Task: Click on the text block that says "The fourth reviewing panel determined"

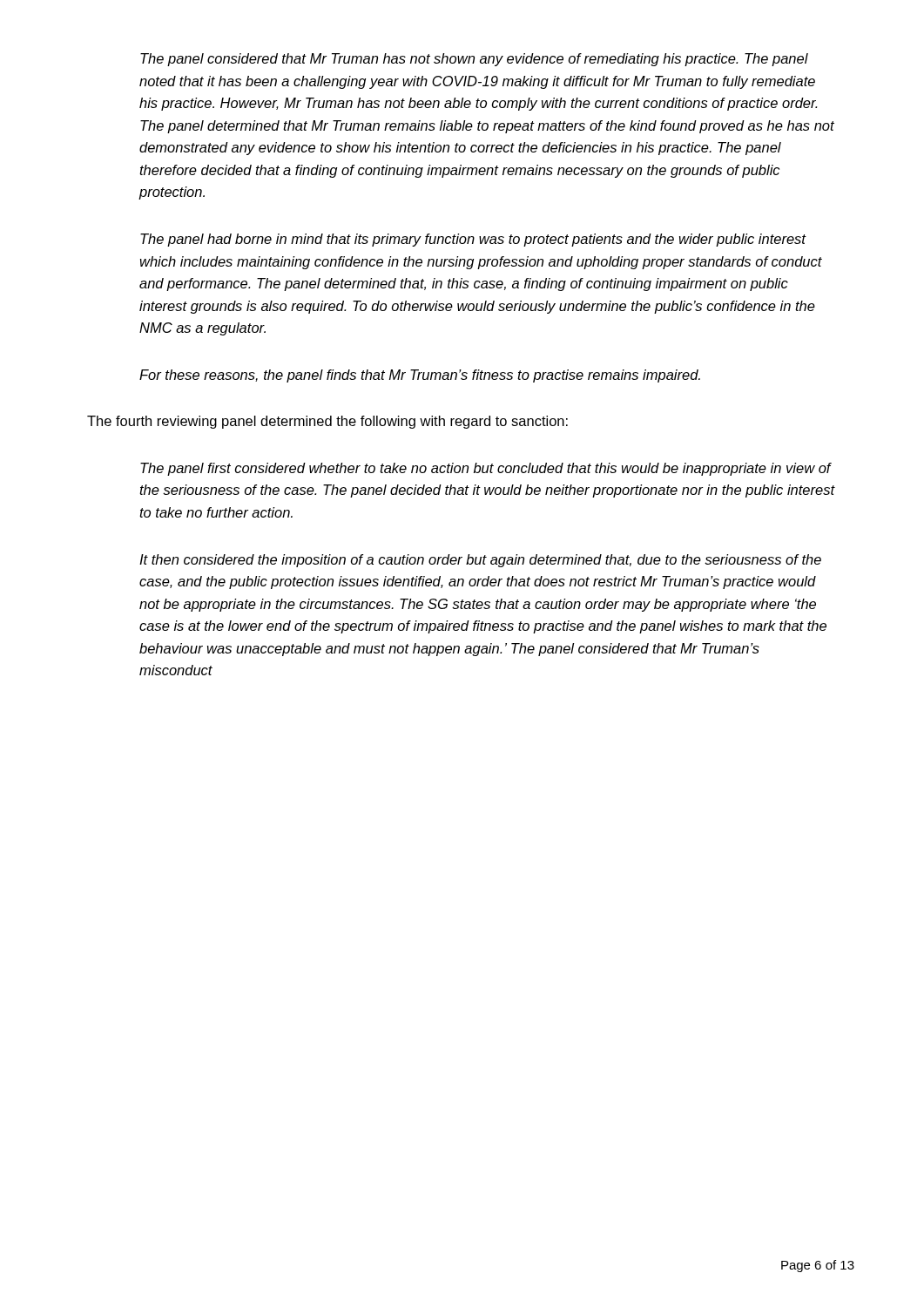Action: pyautogui.click(x=328, y=421)
